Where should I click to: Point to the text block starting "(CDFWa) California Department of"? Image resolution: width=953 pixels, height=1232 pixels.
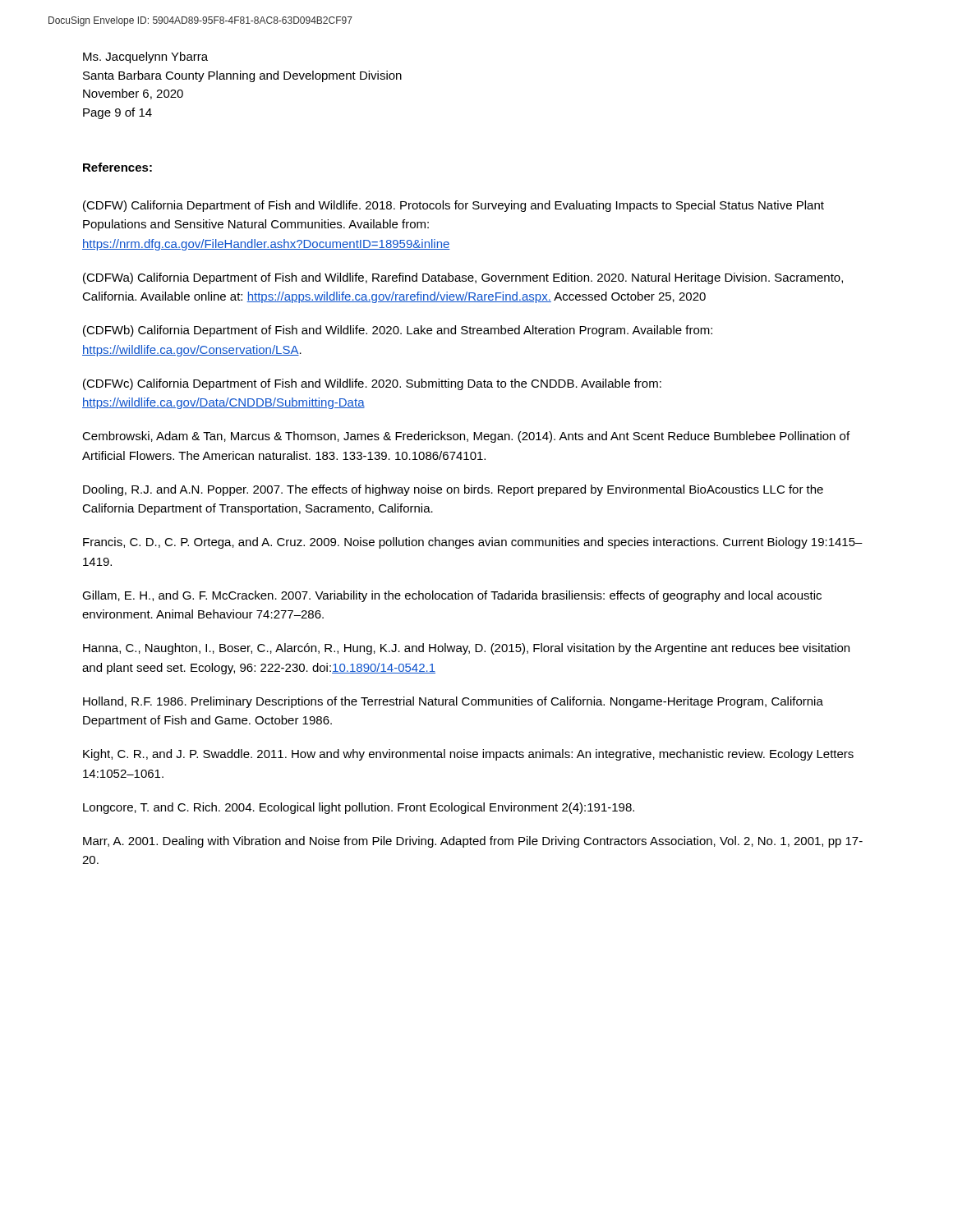[x=463, y=287]
